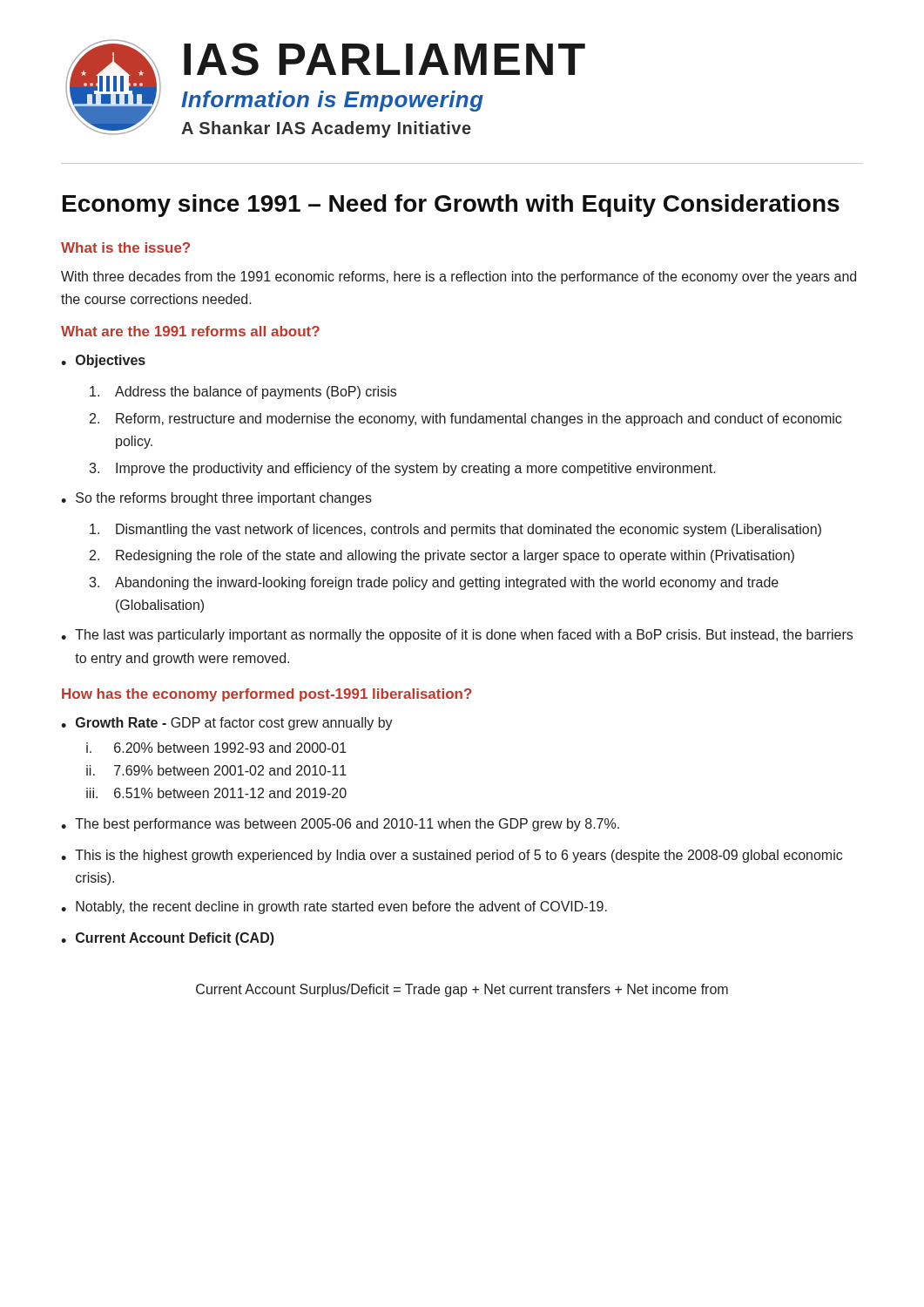Viewport: 924px width, 1307px height.
Task: Point to the text block starting "2.Reform, restructure and modernise the economy, with"
Action: (x=476, y=431)
